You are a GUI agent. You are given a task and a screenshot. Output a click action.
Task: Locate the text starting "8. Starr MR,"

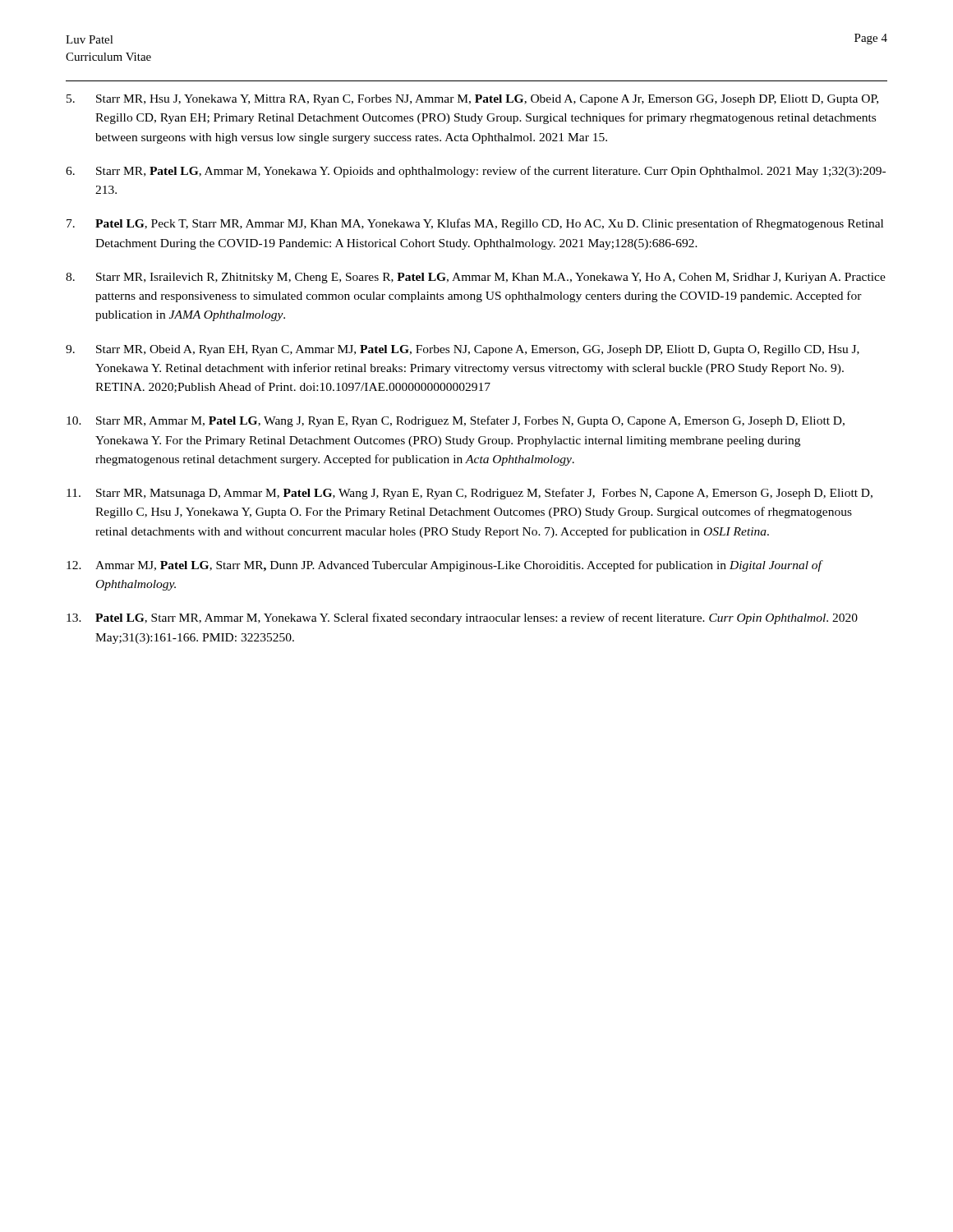click(x=476, y=295)
